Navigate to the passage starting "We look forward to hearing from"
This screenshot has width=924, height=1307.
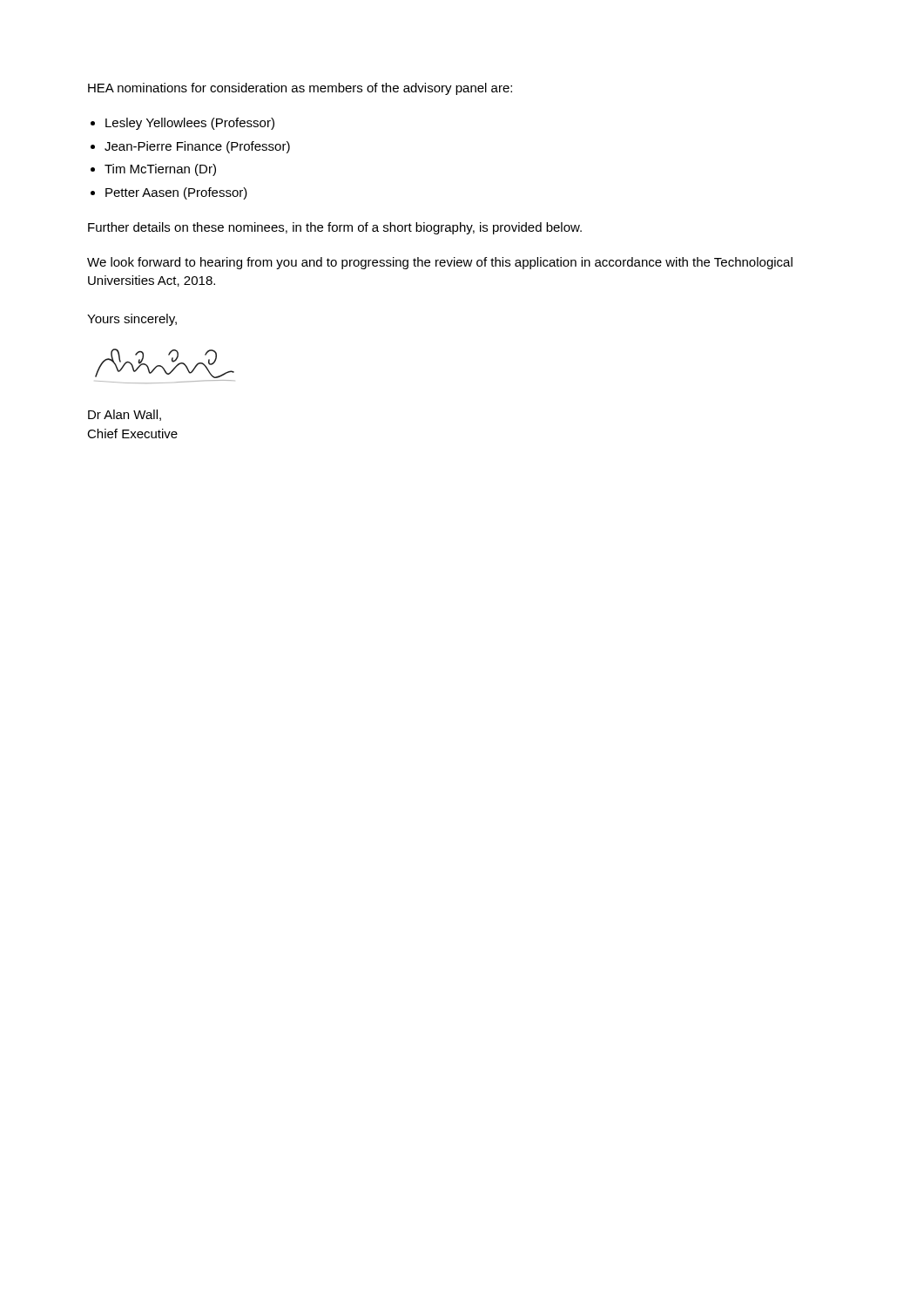point(440,271)
